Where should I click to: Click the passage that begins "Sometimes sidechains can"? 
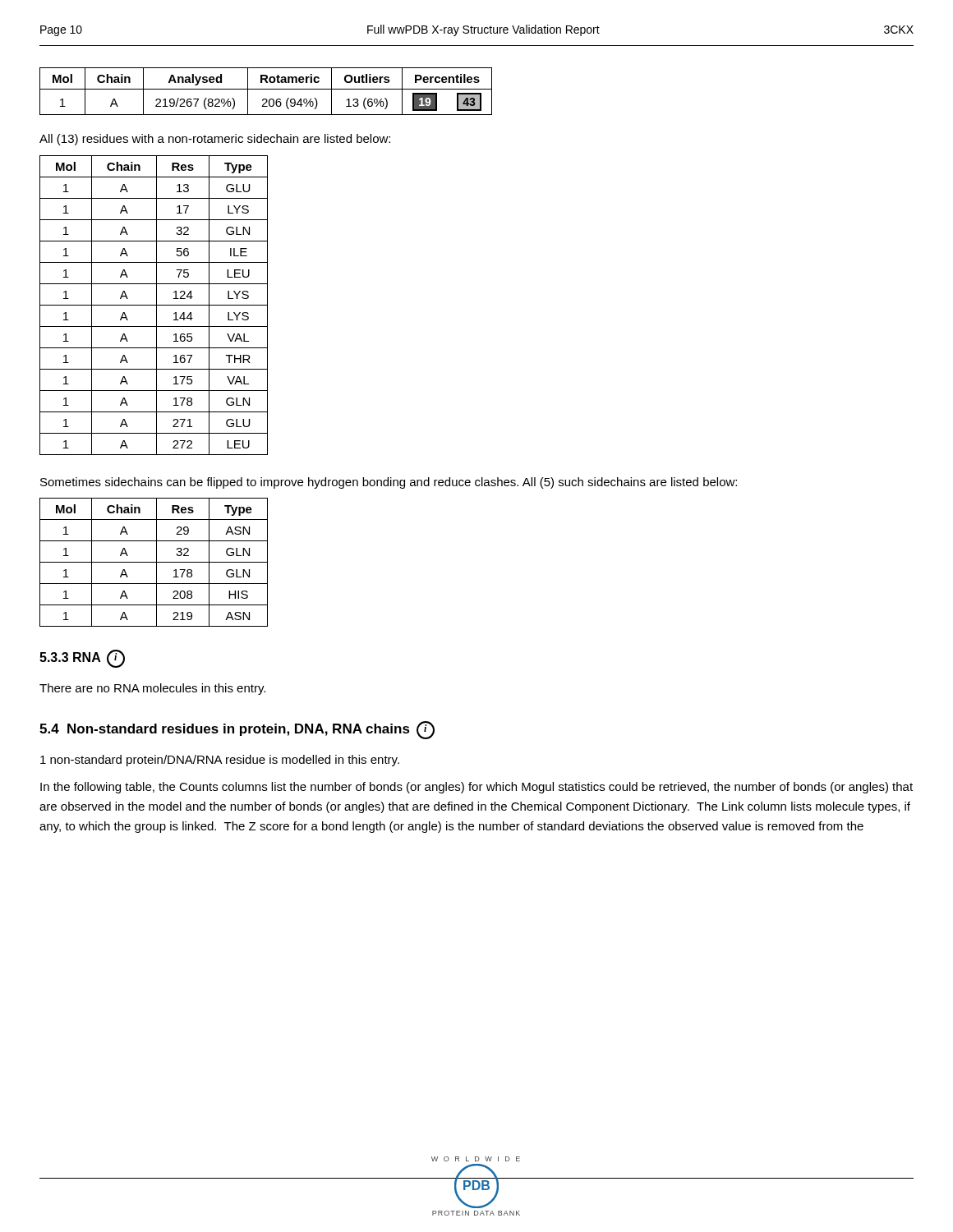point(389,481)
